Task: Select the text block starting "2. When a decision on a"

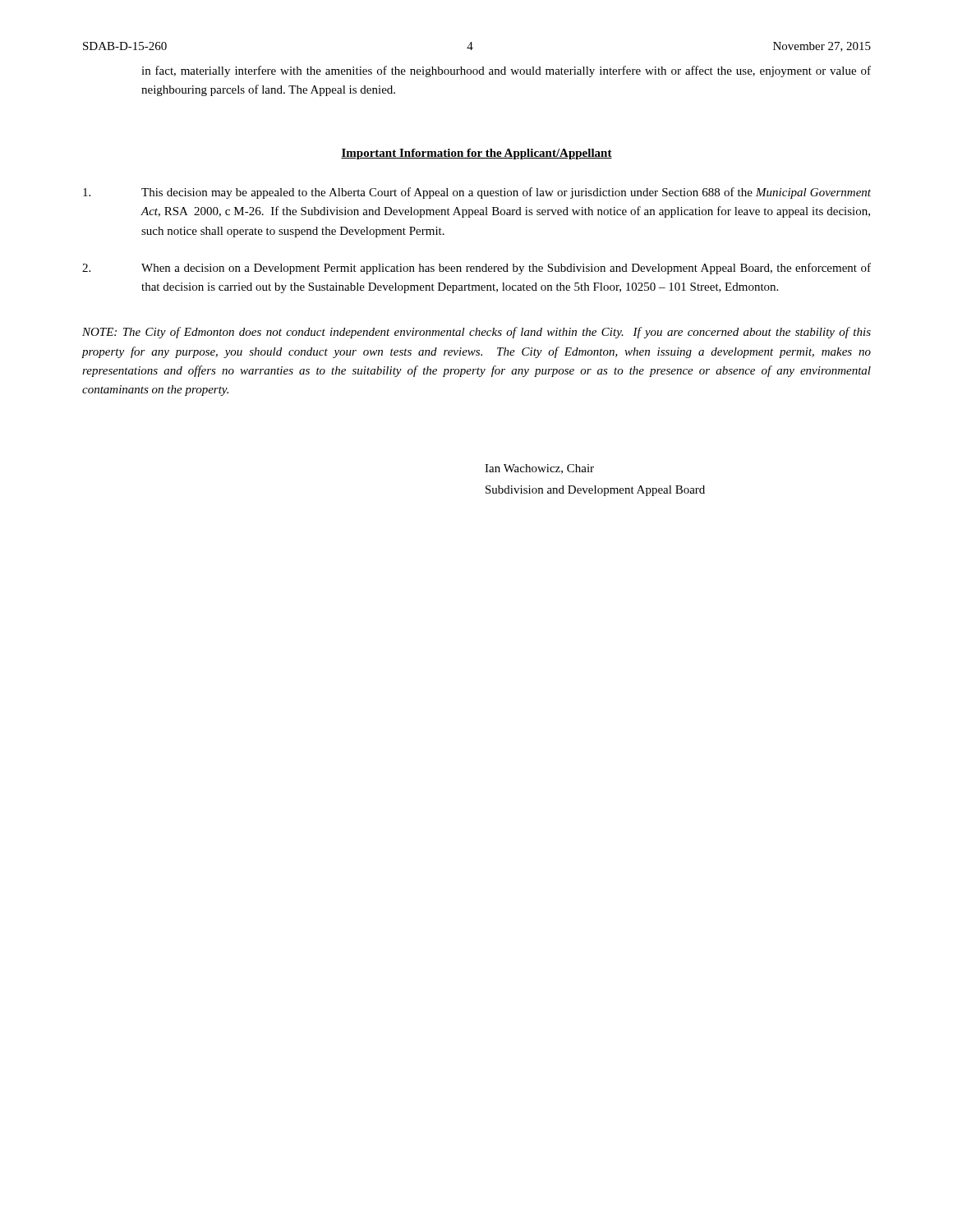Action: [476, 278]
